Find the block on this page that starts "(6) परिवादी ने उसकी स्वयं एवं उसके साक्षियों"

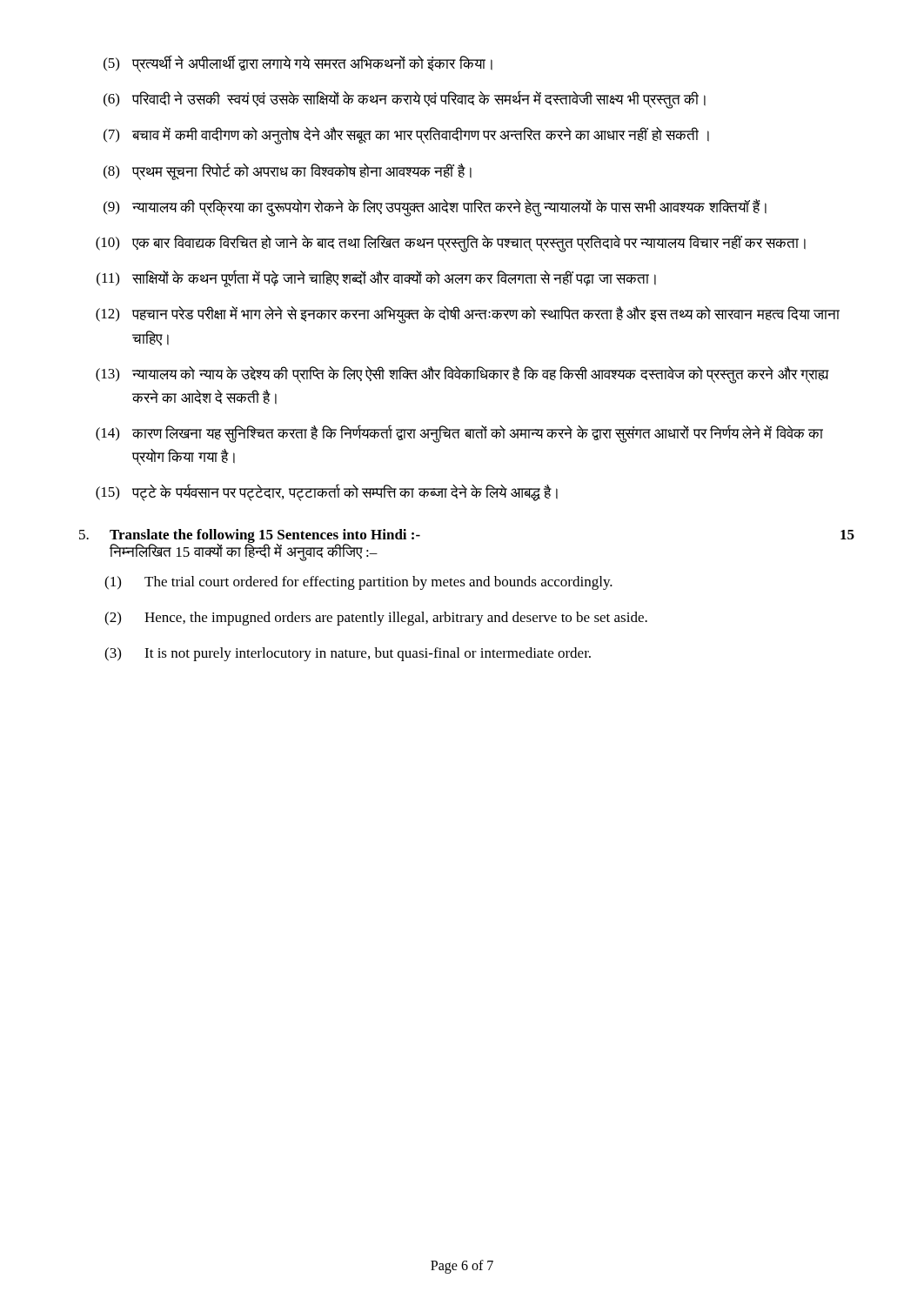pos(466,100)
